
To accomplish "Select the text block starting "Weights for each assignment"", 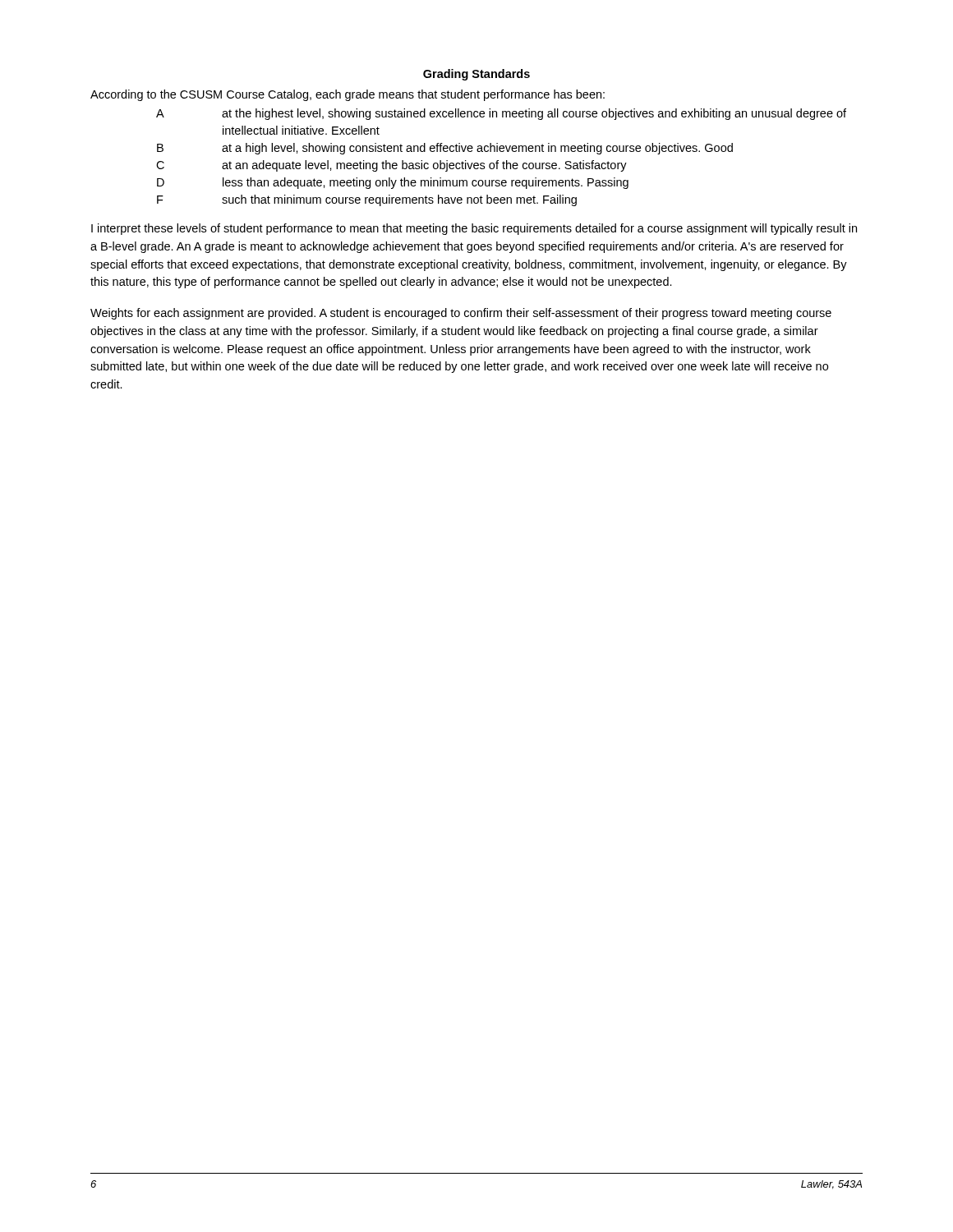I will pos(461,349).
